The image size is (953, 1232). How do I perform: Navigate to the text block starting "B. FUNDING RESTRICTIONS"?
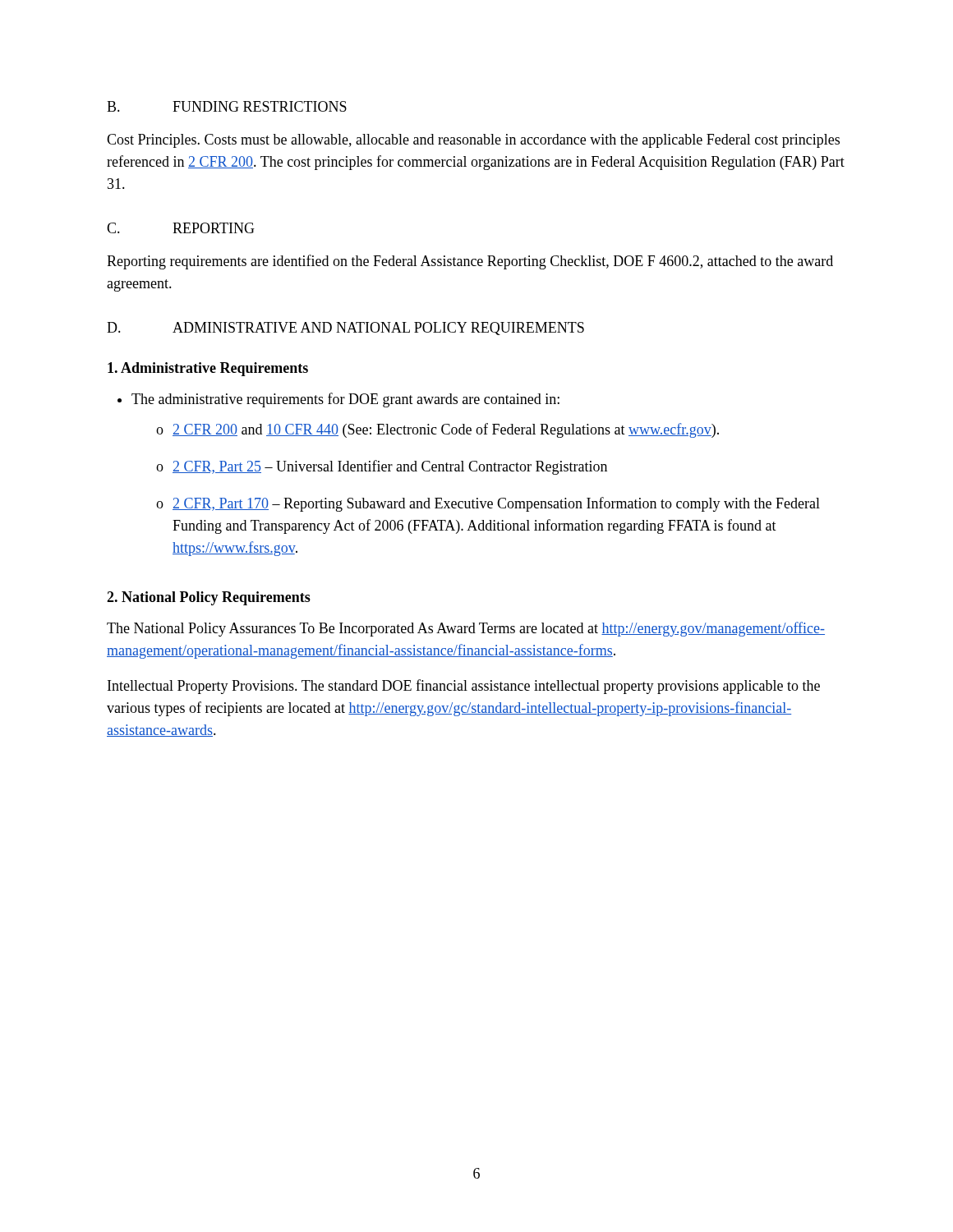tap(227, 107)
